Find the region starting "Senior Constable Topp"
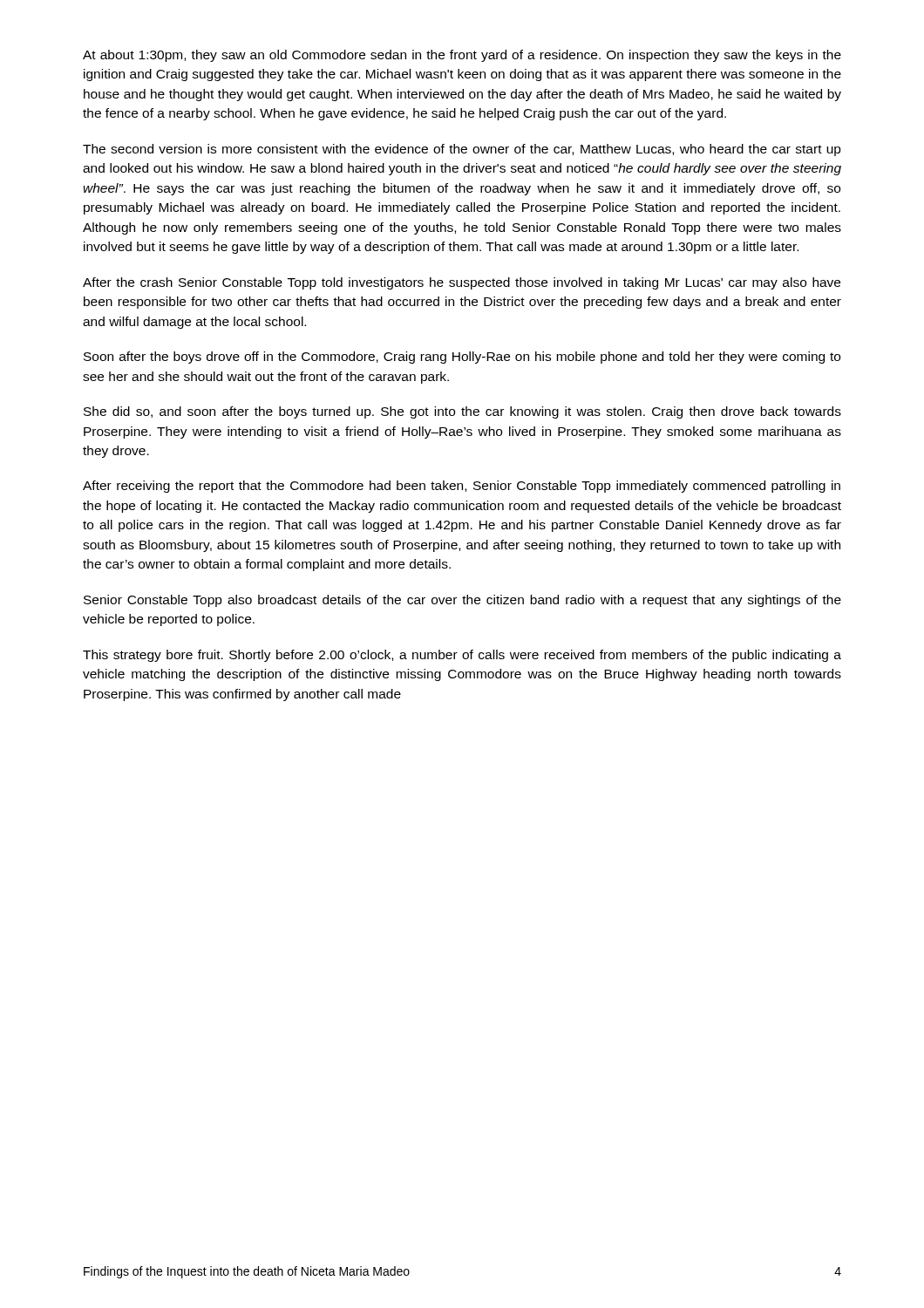Viewport: 924px width, 1308px height. point(462,609)
